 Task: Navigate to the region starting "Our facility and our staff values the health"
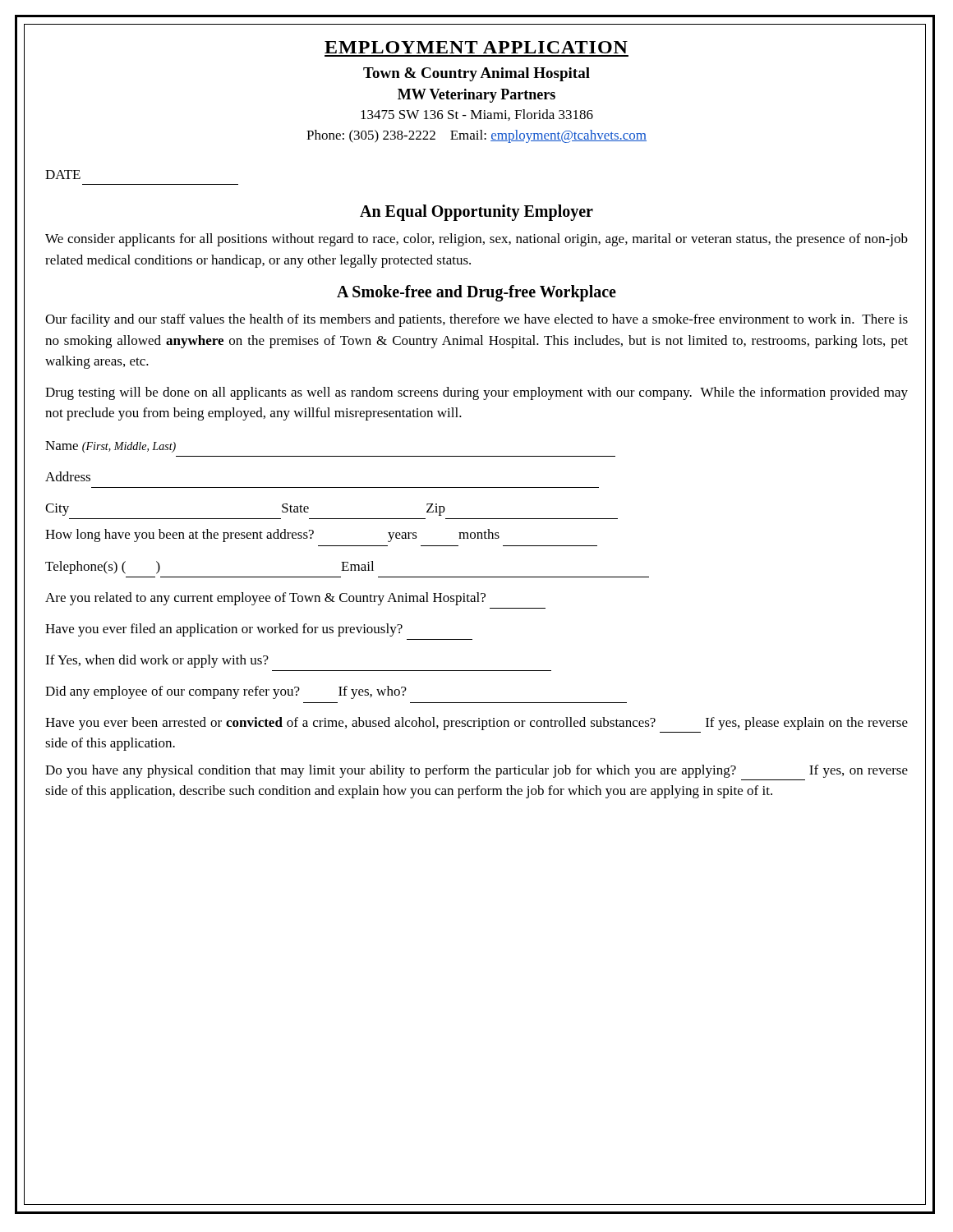(476, 340)
